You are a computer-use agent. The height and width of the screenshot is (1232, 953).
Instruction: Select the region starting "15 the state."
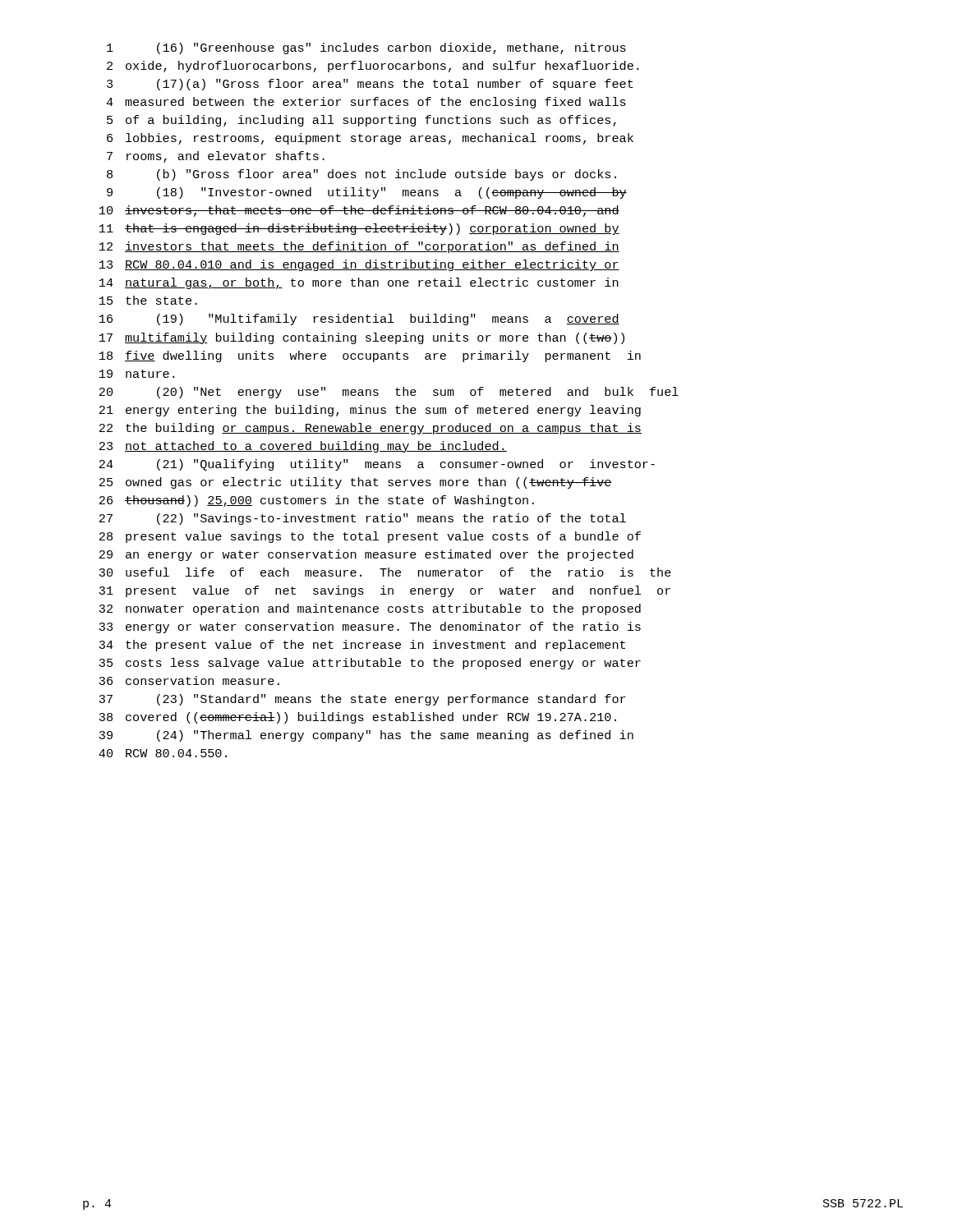click(x=148, y=300)
